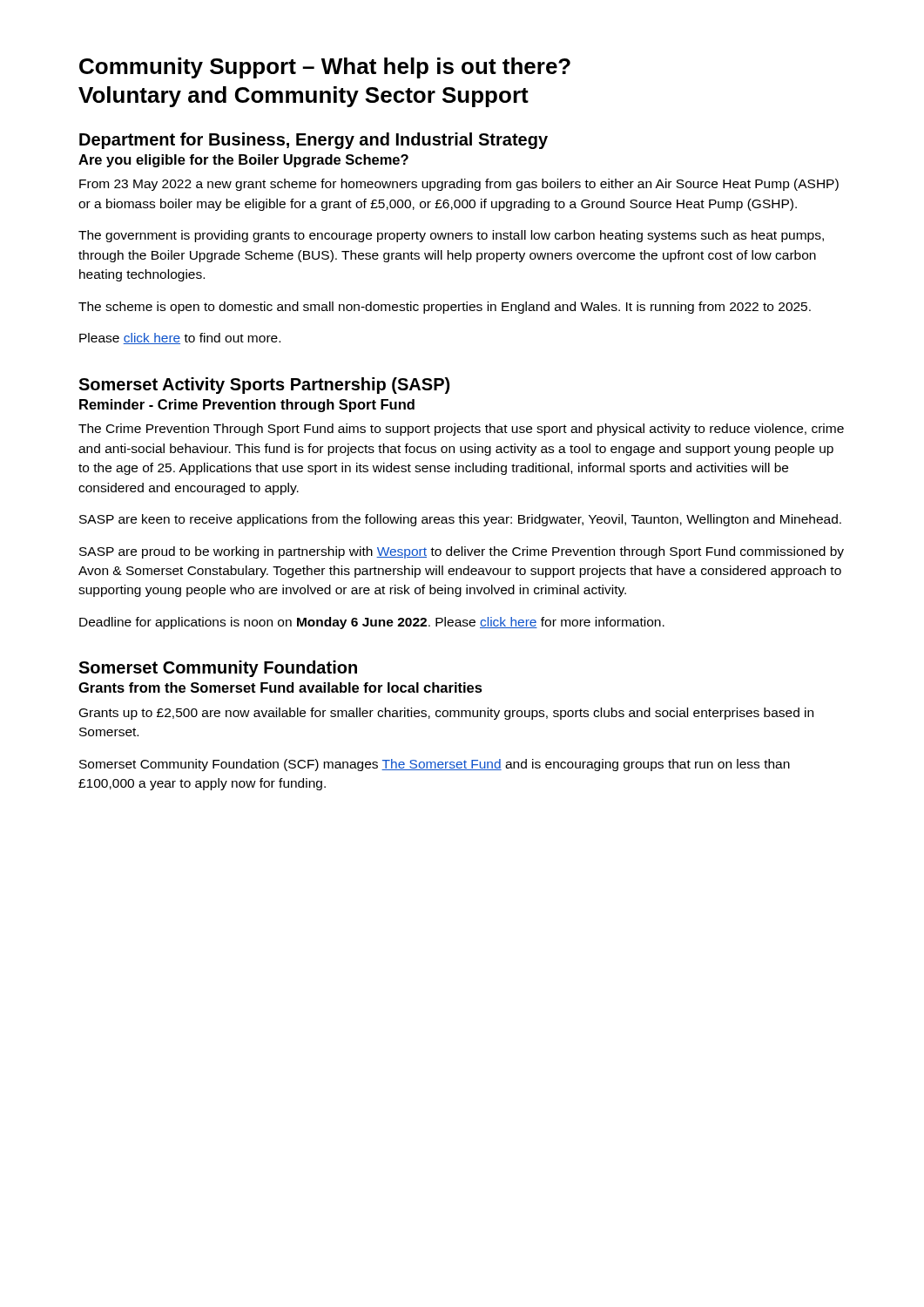Find the text block that says "The scheme is open to domestic and small"
Screen dimensions: 1307x924
tap(462, 307)
